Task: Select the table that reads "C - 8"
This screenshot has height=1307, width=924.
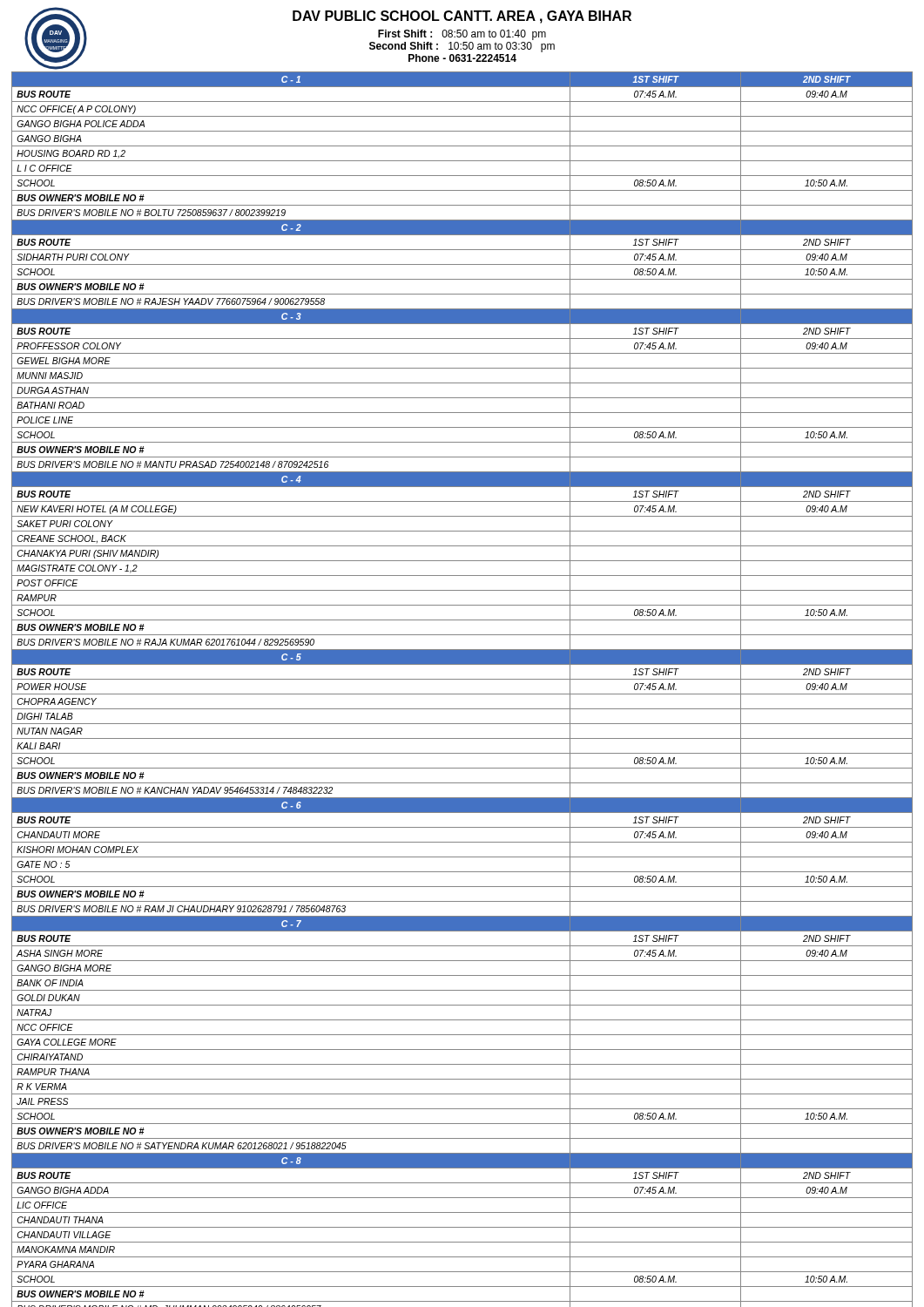Action: coord(462,689)
